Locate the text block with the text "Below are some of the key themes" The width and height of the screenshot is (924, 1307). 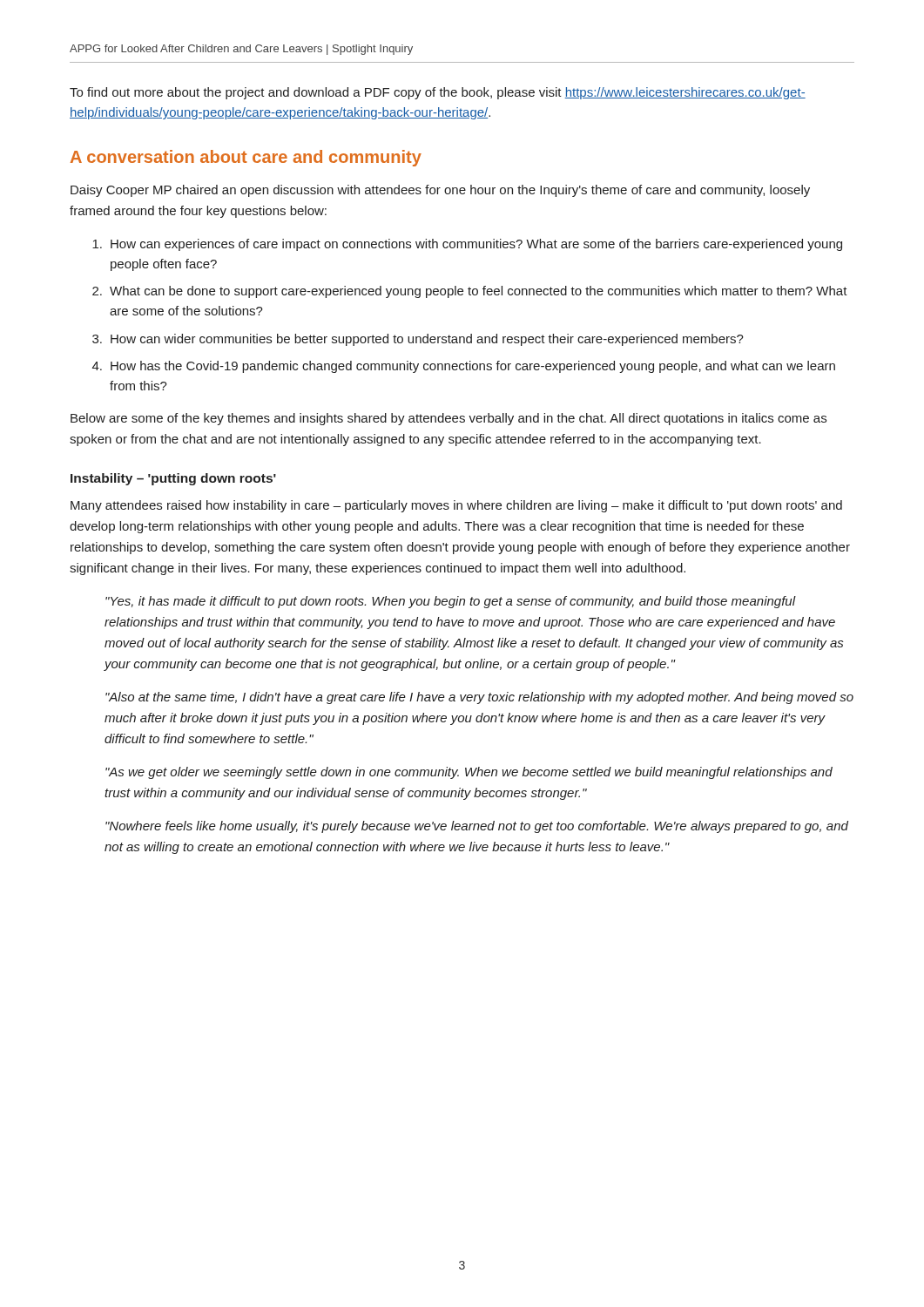point(448,428)
